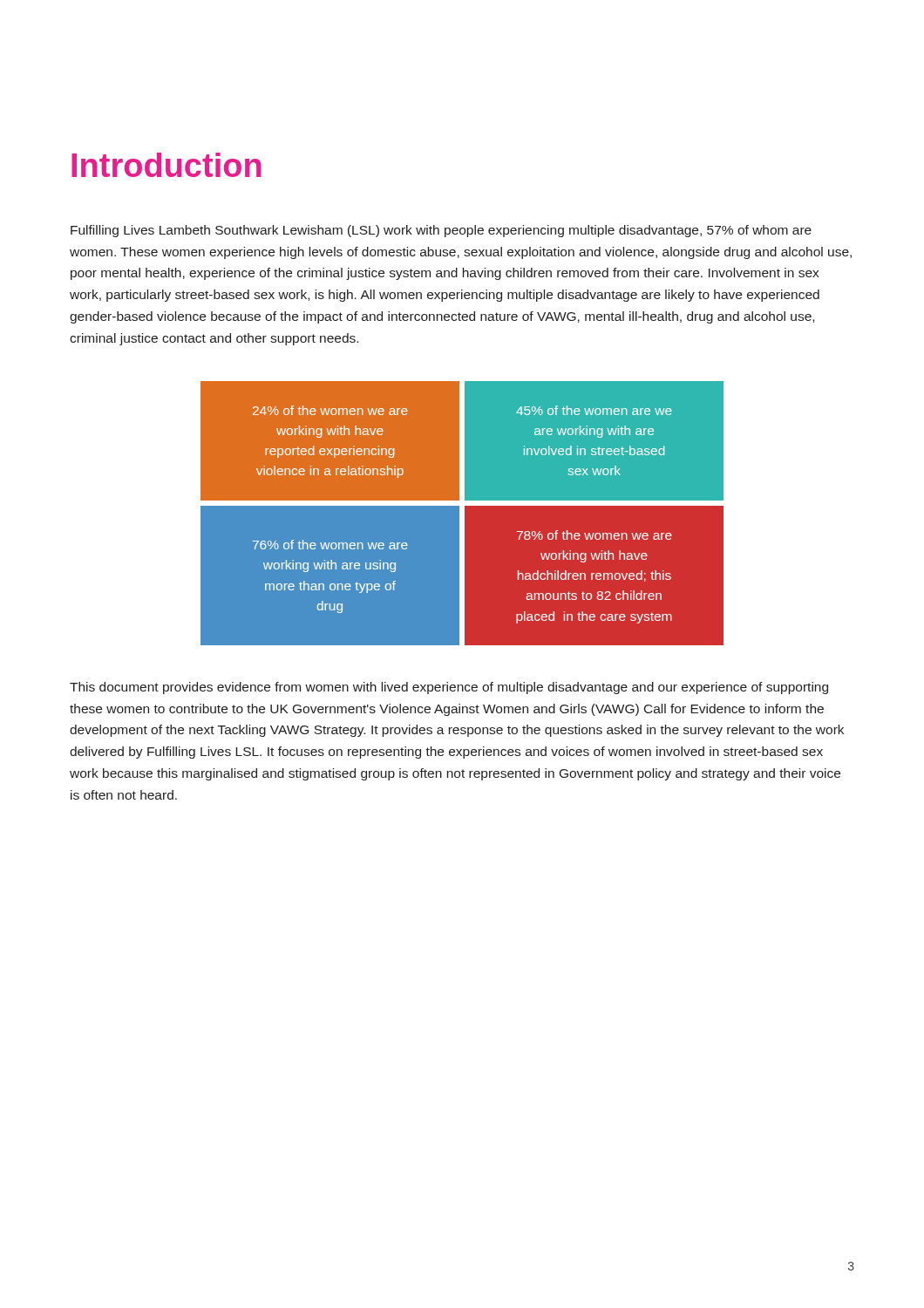The height and width of the screenshot is (1308, 924).
Task: Click a section header
Action: (166, 166)
